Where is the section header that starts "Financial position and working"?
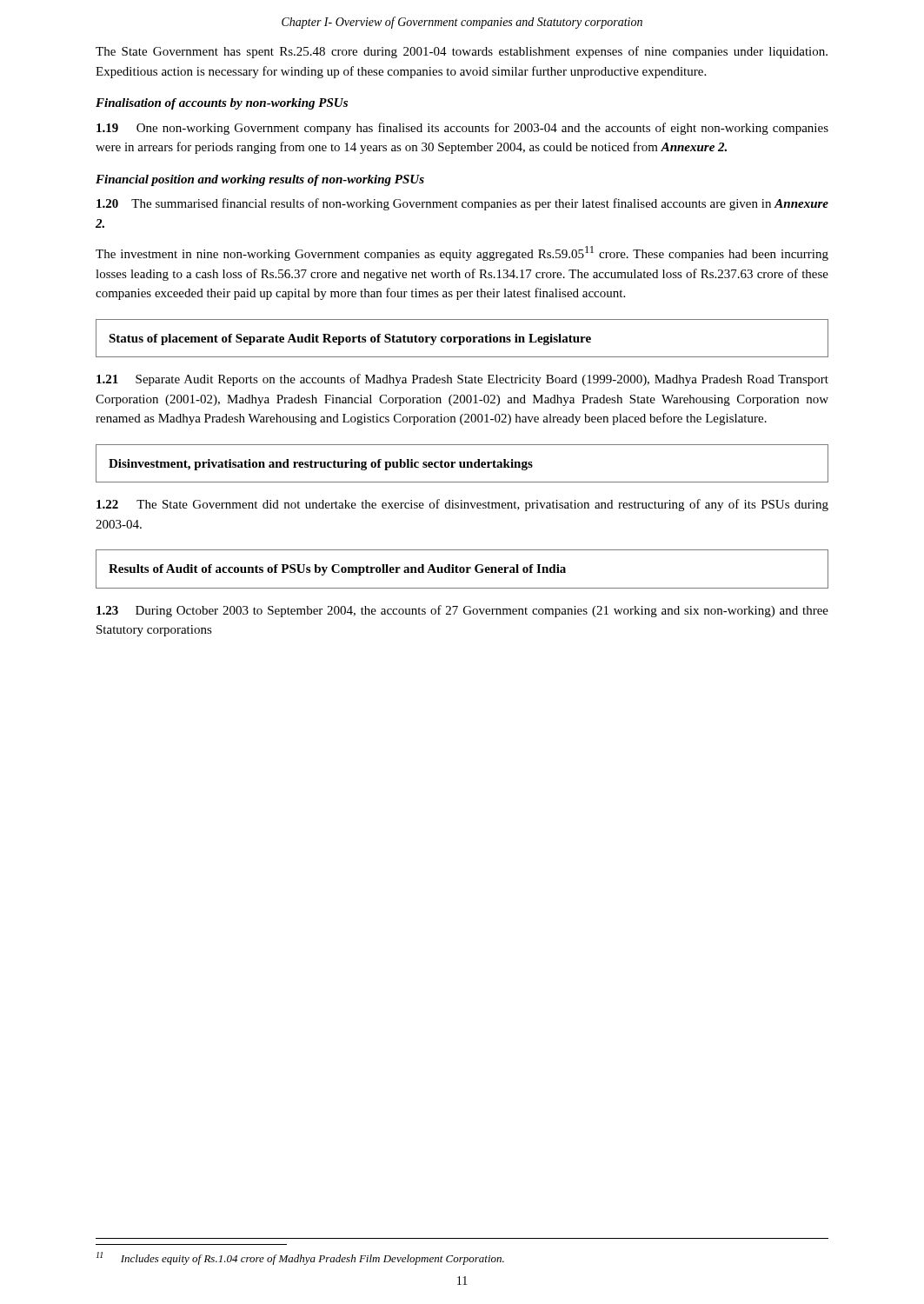924x1304 pixels. tap(260, 179)
